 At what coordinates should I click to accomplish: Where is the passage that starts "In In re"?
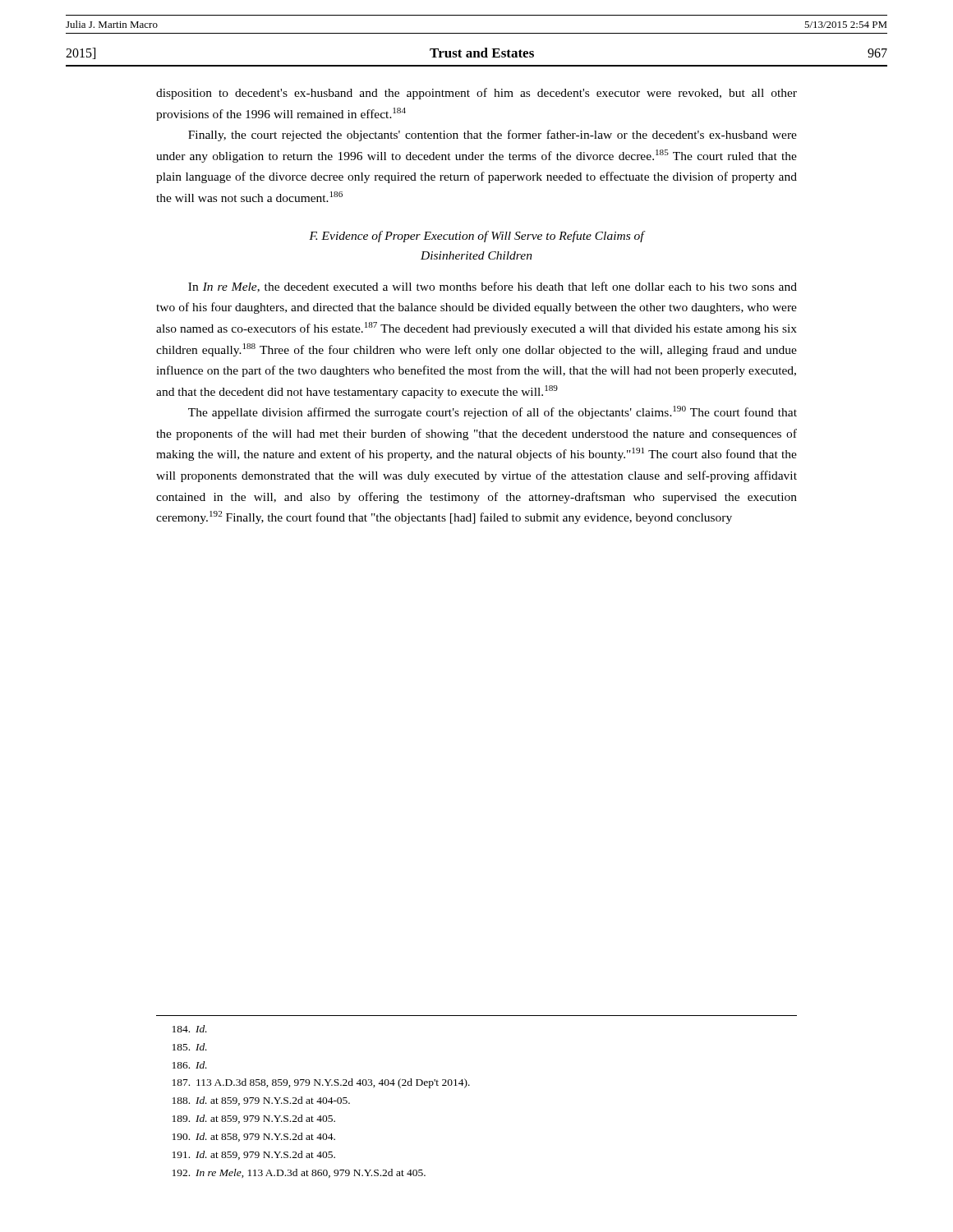click(476, 339)
